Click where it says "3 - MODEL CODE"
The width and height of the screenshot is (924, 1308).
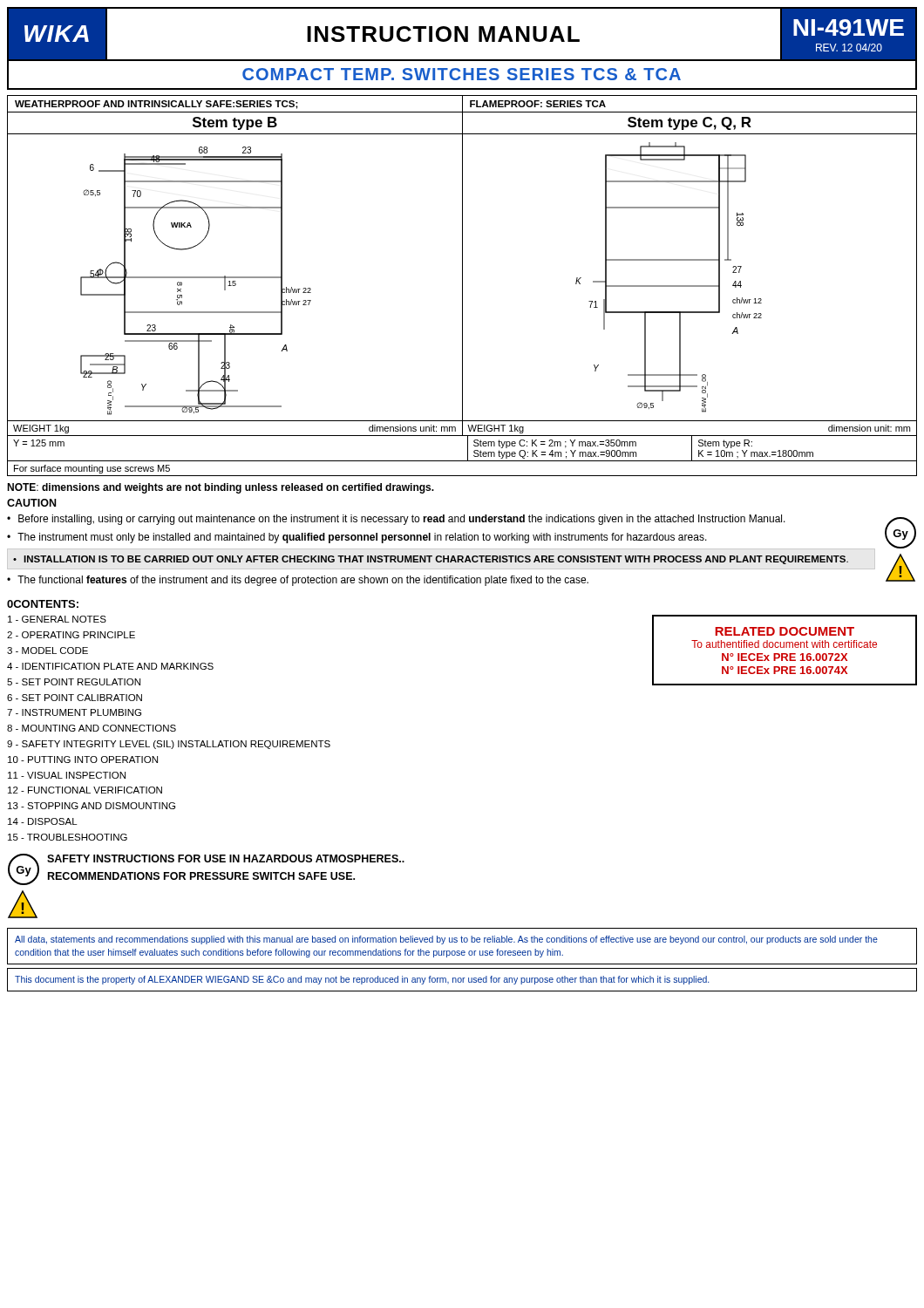[x=48, y=651]
